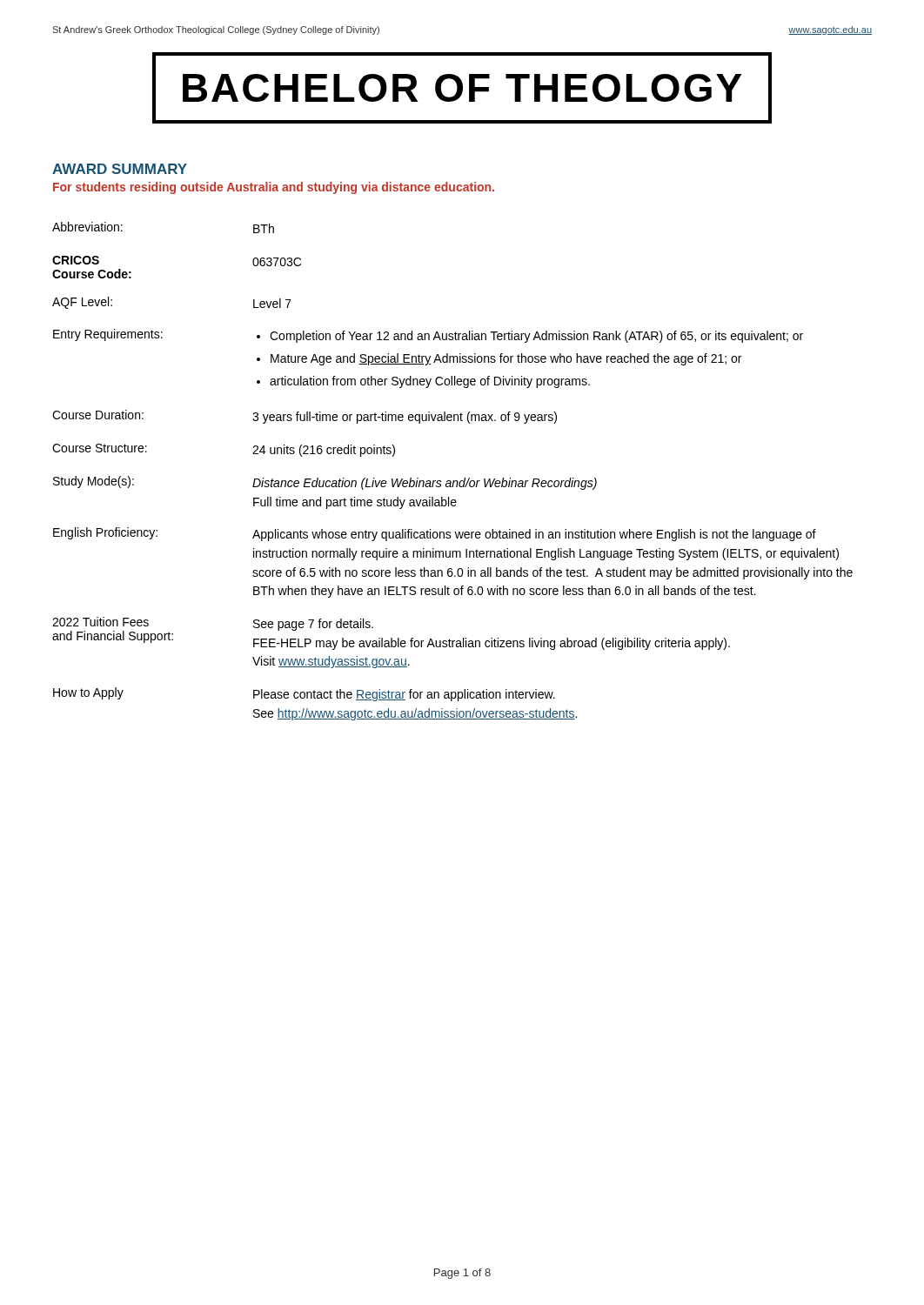This screenshot has height=1305, width=924.
Task: Click on the table containing "English Proficiency:"
Action: [x=462, y=472]
